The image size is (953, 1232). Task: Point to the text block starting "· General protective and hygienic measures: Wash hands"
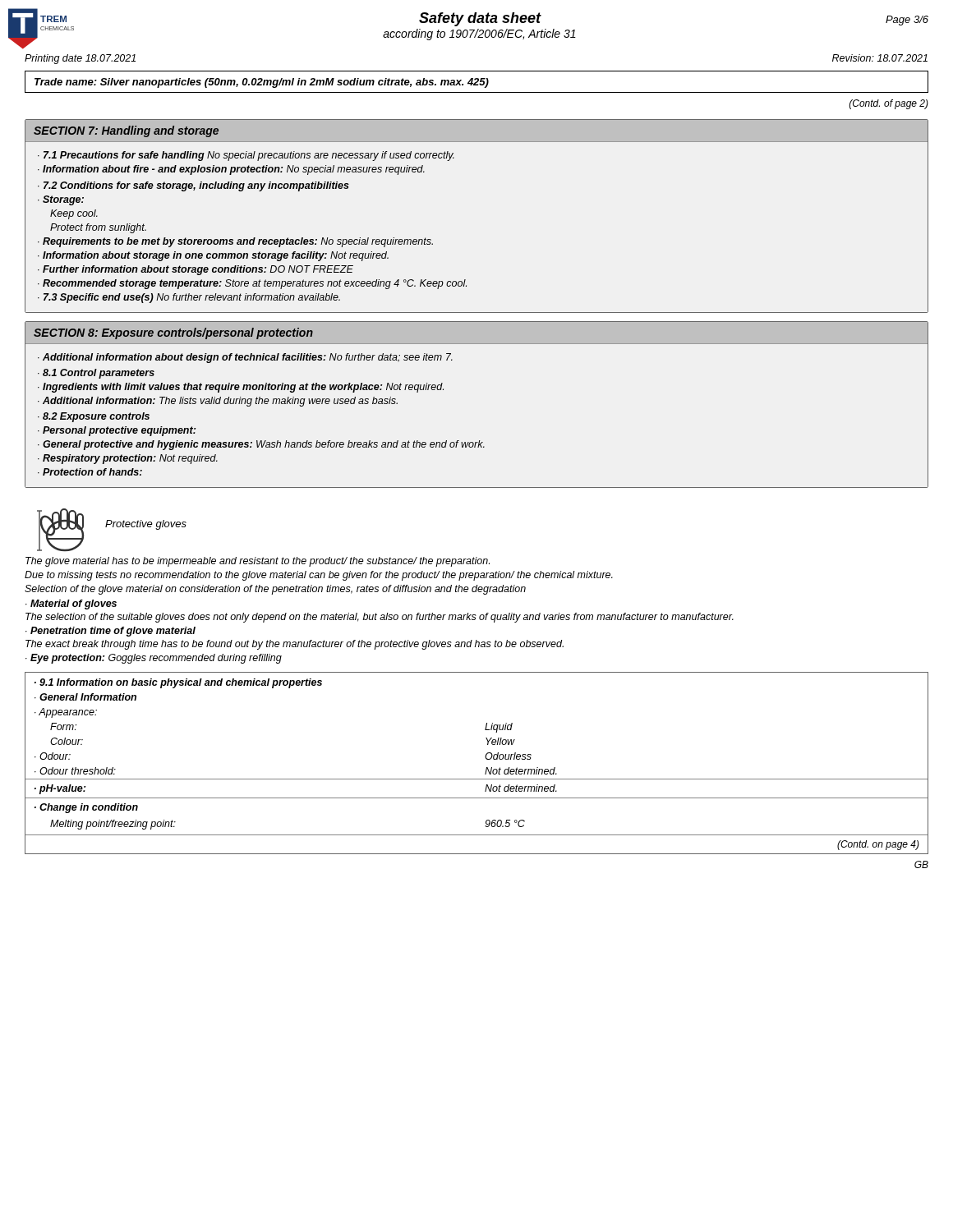click(261, 444)
